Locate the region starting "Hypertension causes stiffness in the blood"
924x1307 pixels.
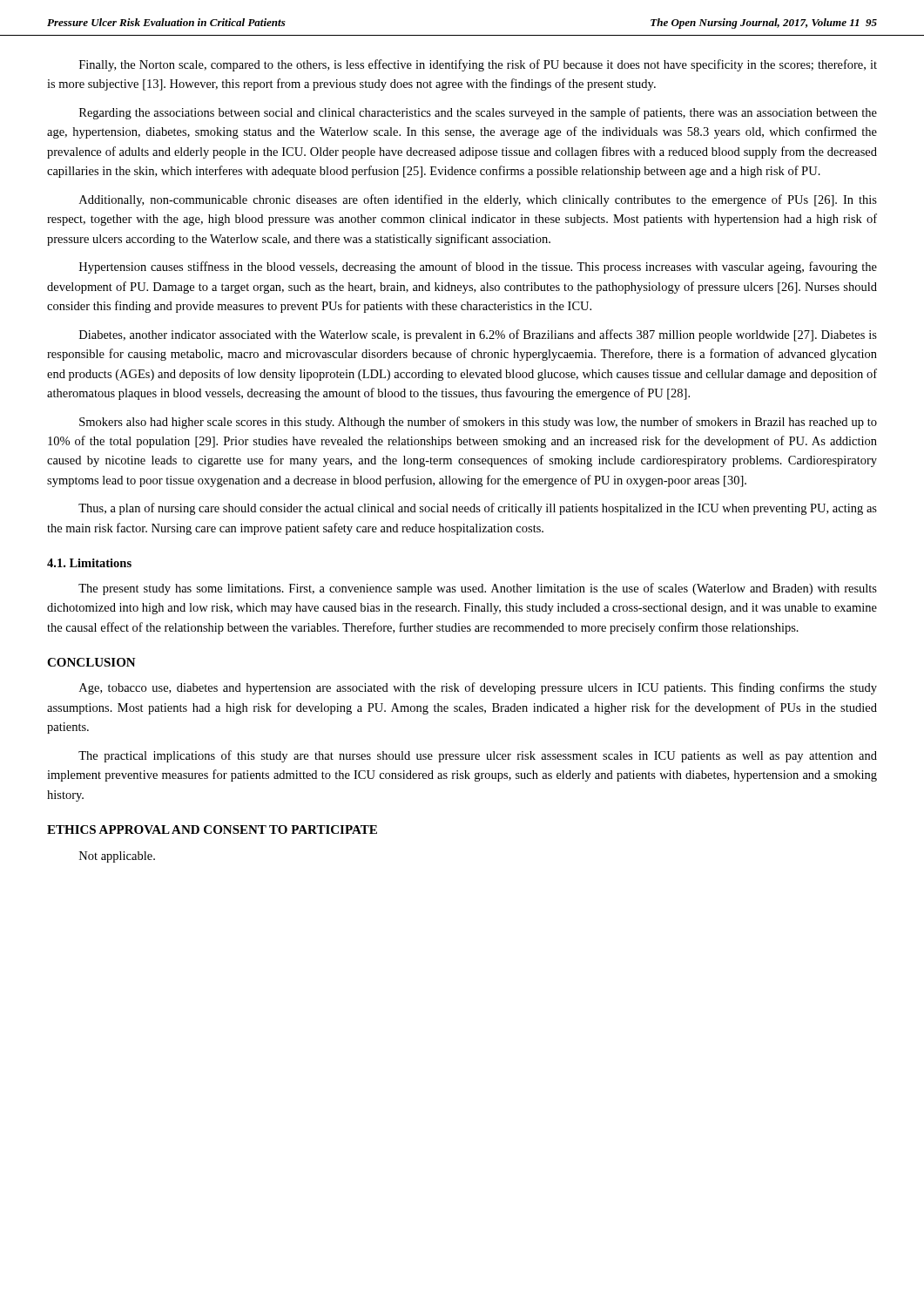pos(462,287)
